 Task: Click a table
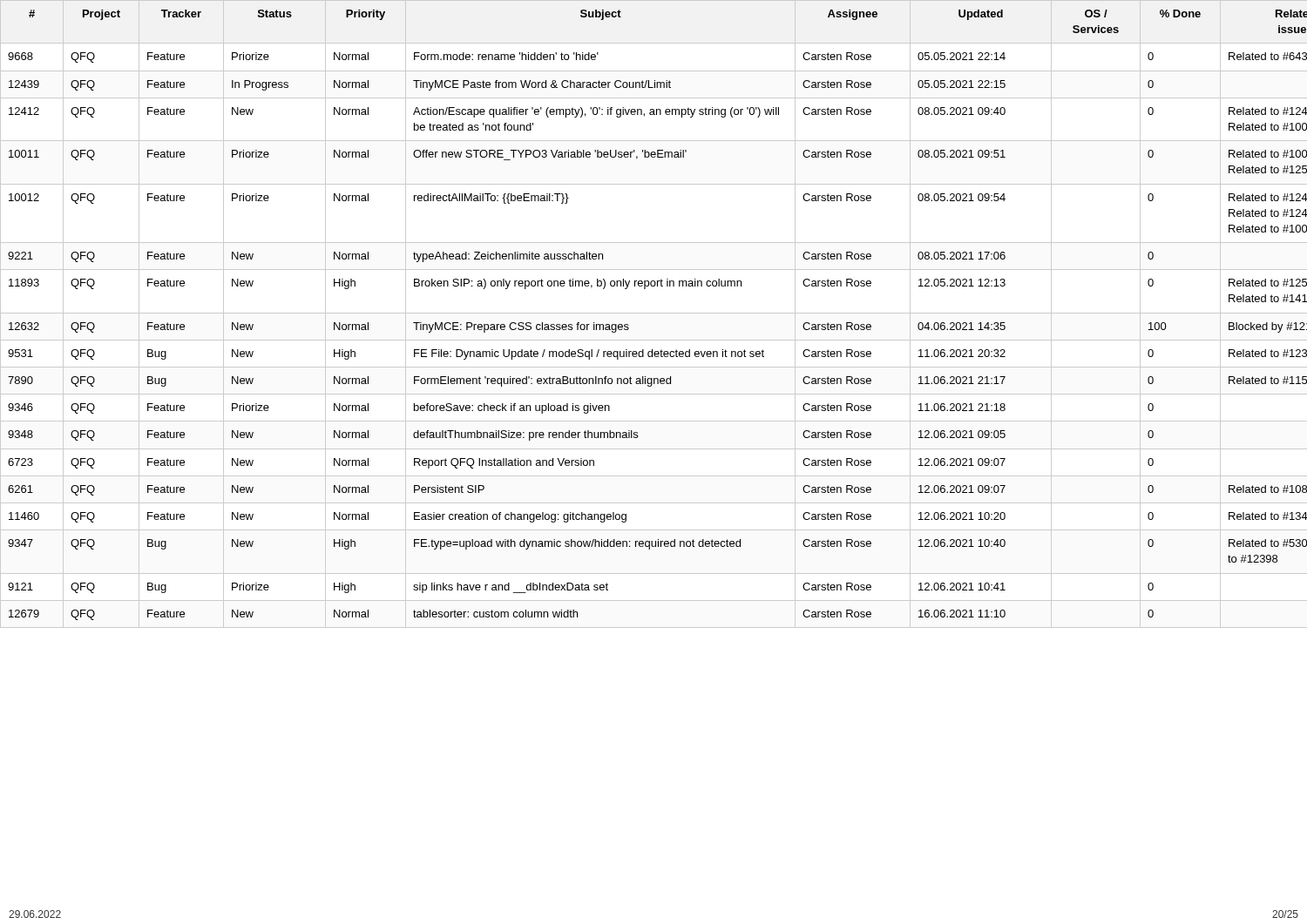coord(654,314)
